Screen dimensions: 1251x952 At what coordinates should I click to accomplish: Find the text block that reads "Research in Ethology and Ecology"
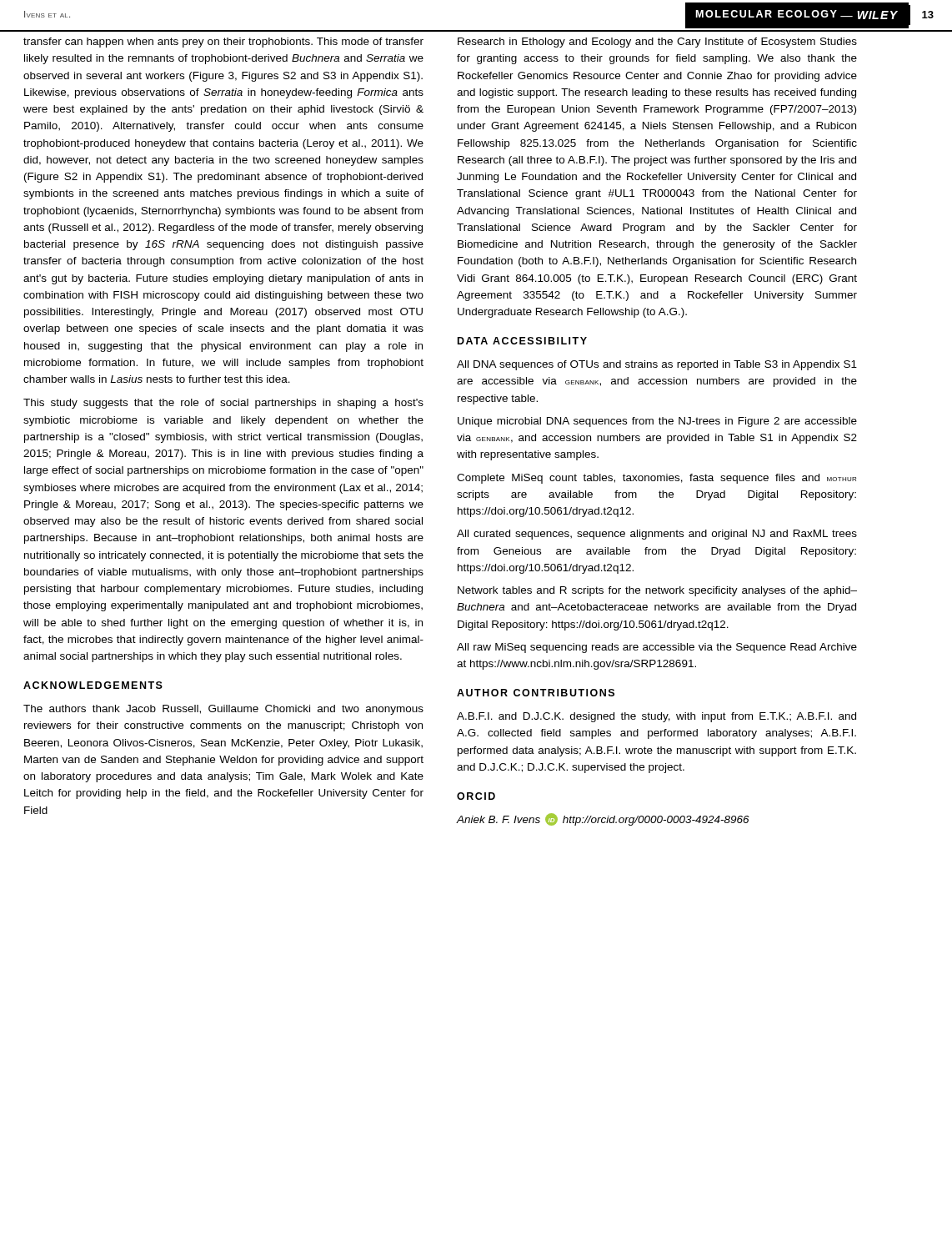point(657,177)
